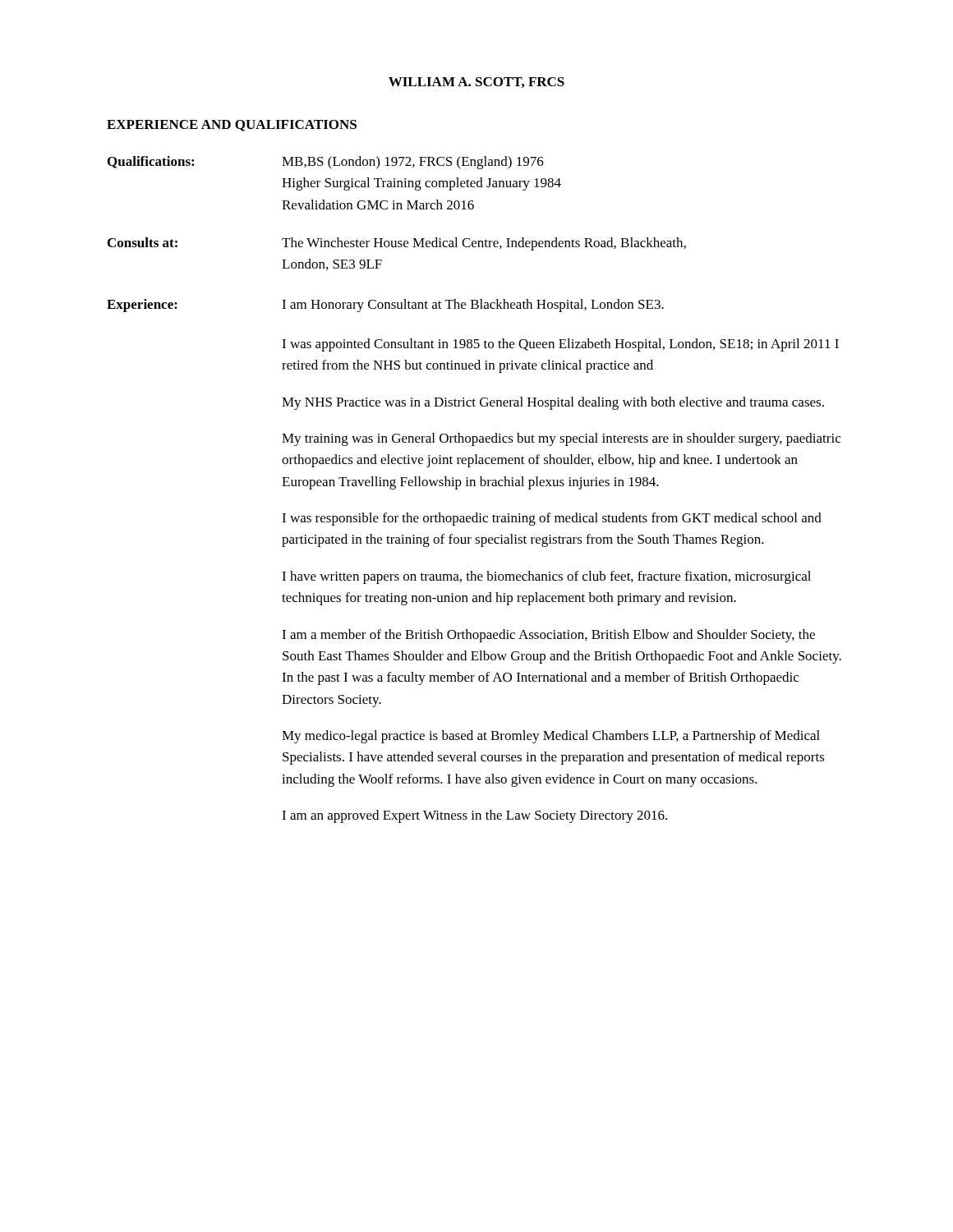The image size is (953, 1232).
Task: Locate the region starting "I was responsible for the orthopaedic"
Action: (x=552, y=529)
